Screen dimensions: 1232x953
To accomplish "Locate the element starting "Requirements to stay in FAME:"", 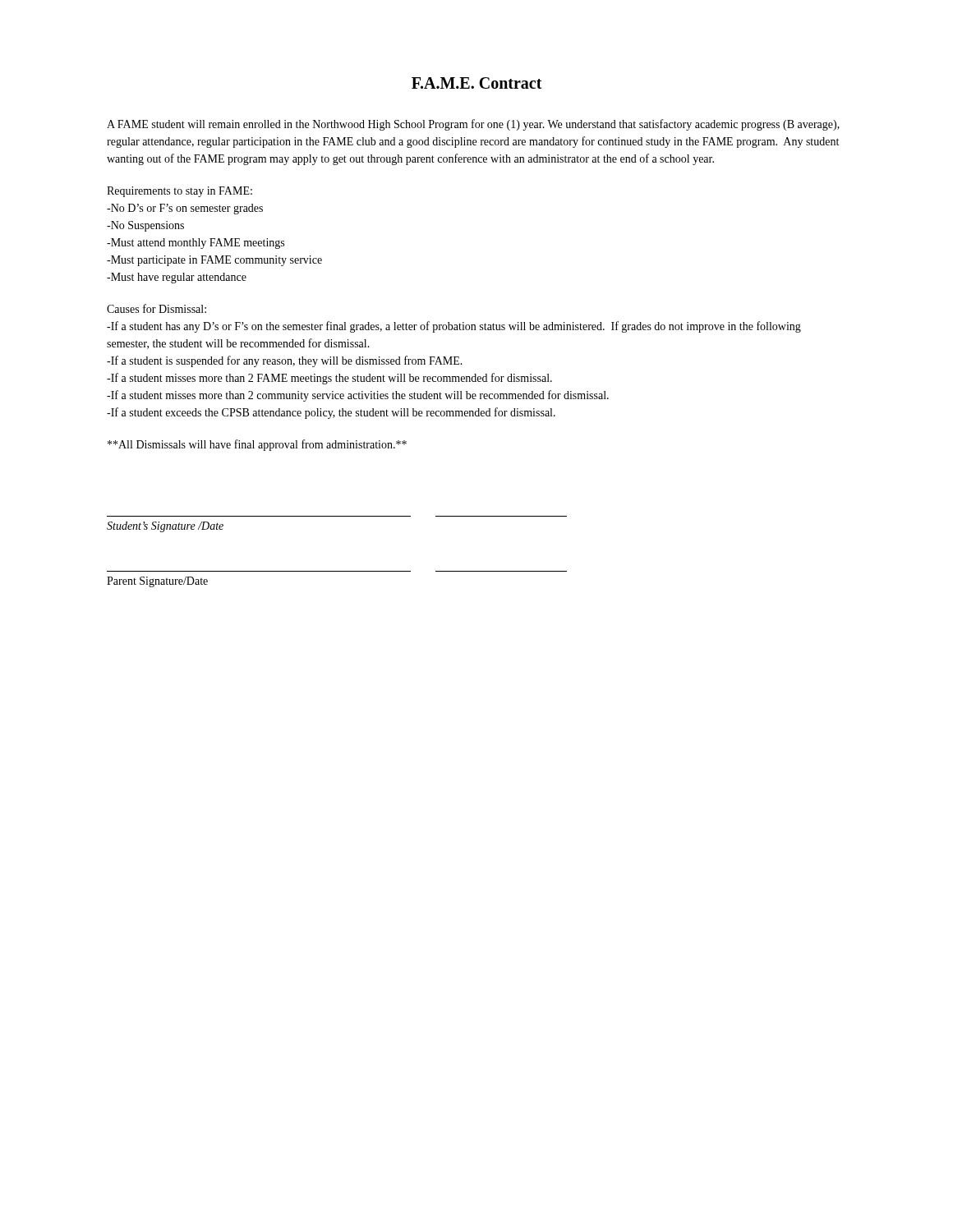I will 180,191.
